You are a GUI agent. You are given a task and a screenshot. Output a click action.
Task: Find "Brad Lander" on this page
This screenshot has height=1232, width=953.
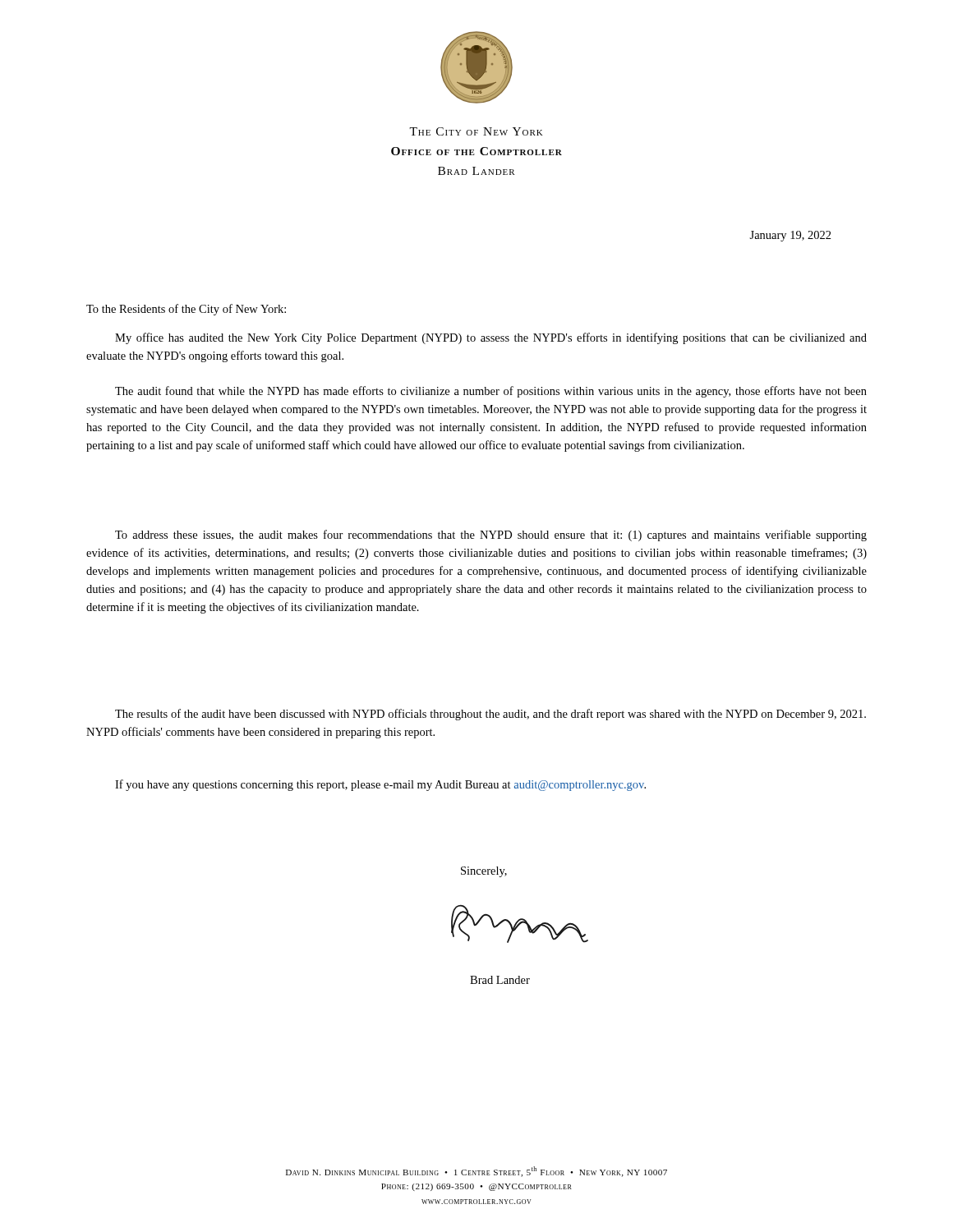tap(500, 980)
